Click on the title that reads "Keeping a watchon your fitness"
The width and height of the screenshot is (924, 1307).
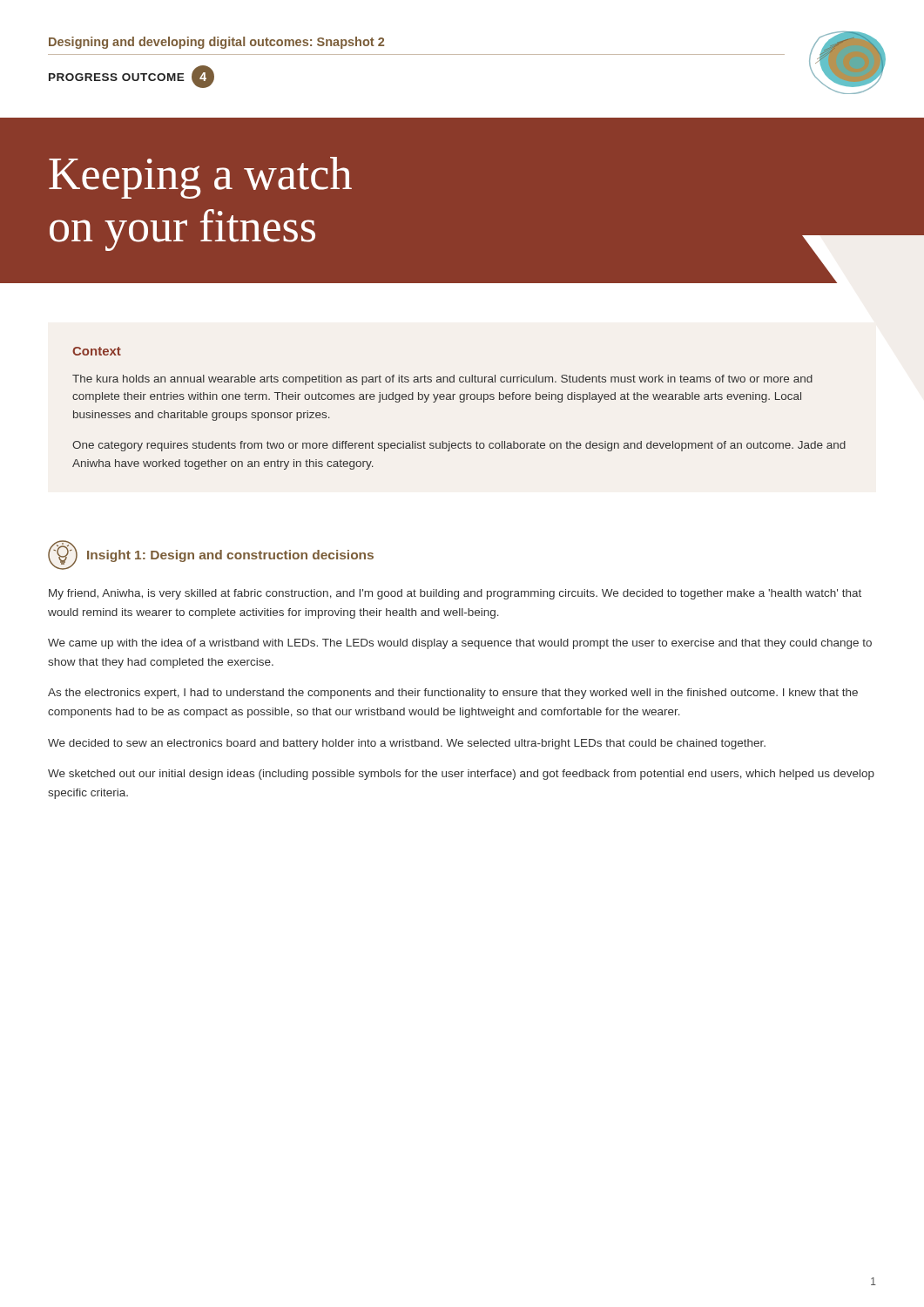(x=200, y=200)
